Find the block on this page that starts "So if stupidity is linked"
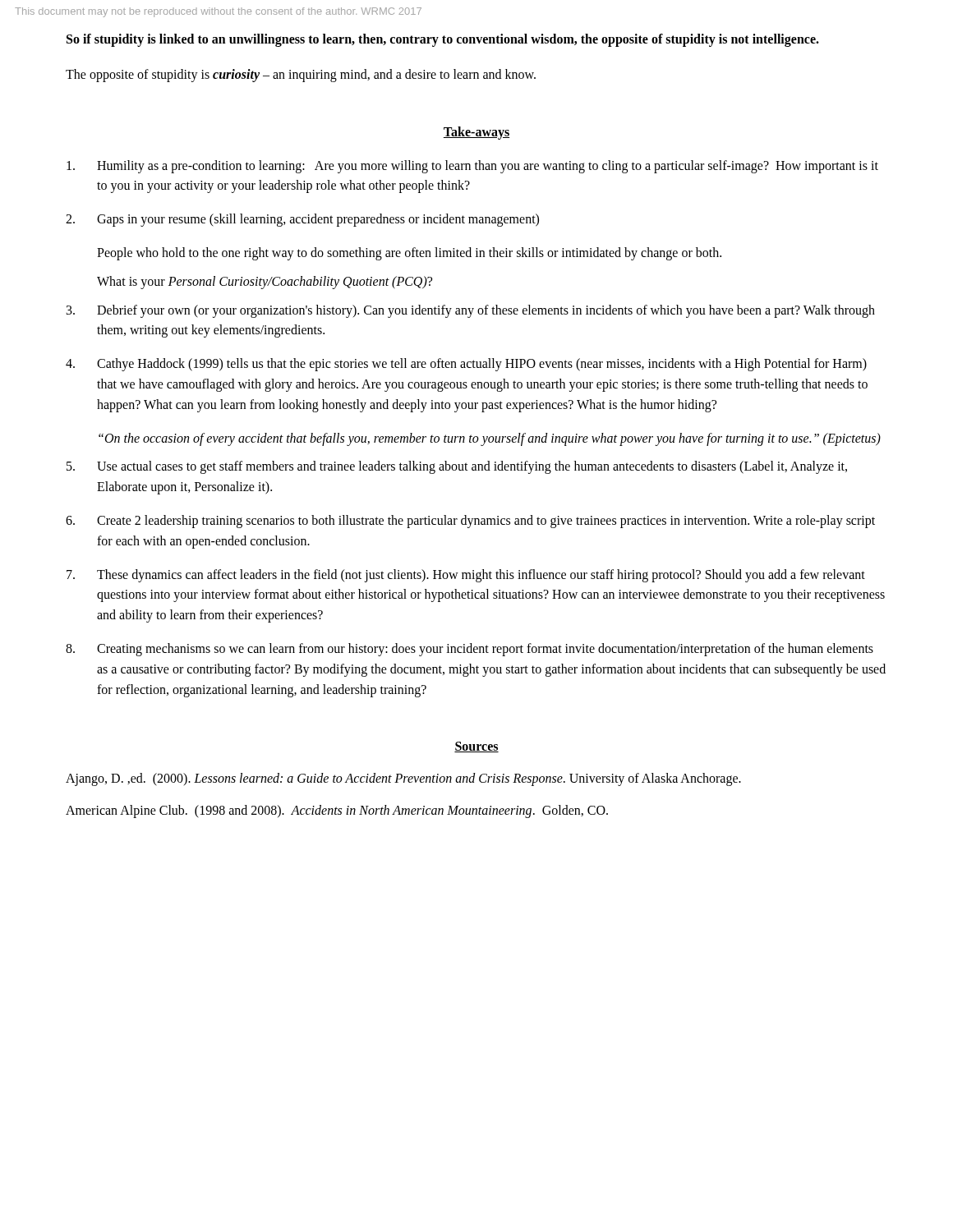This screenshot has height=1232, width=953. pyautogui.click(x=442, y=39)
